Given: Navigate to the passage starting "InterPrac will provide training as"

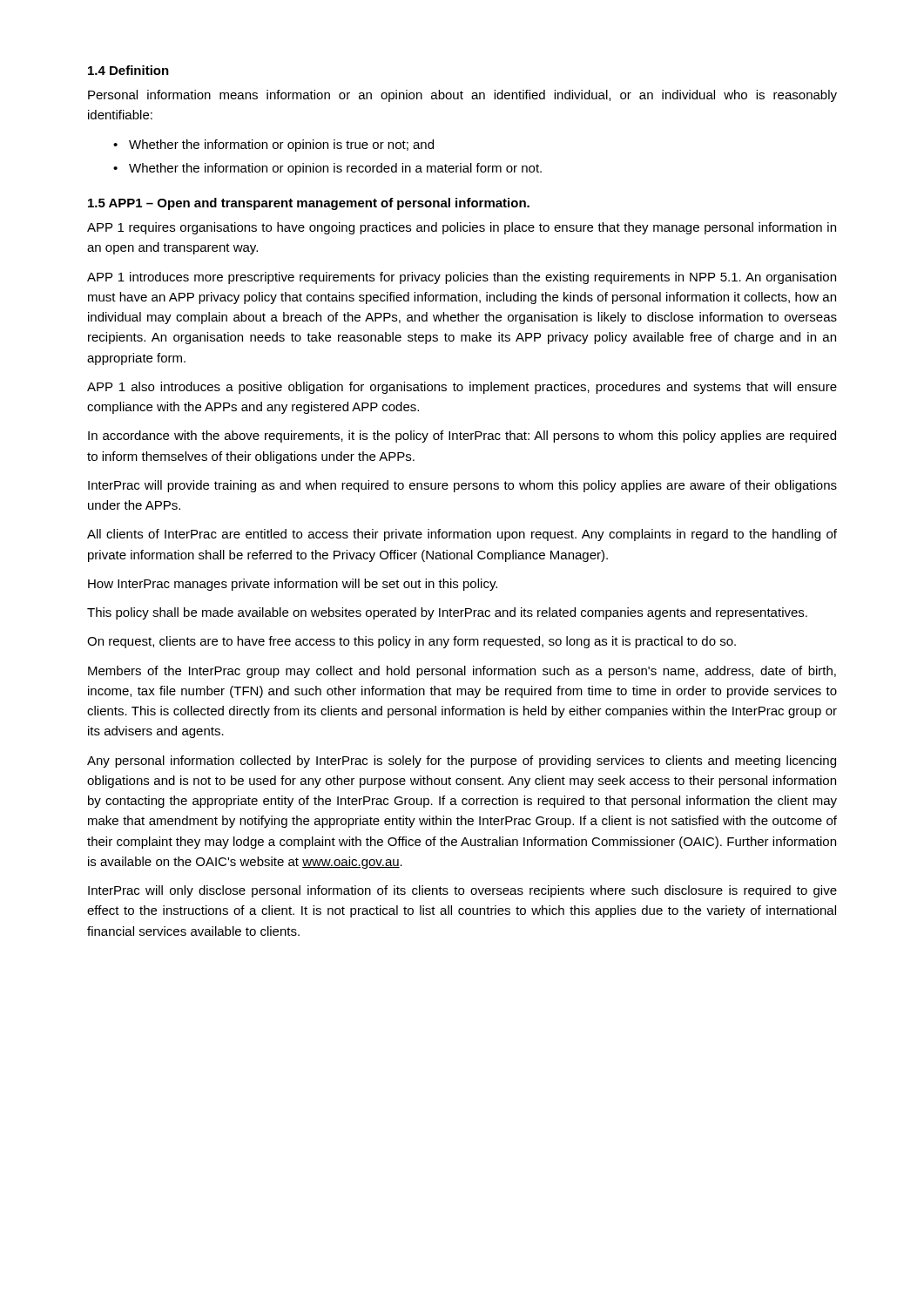Looking at the screenshot, I should (462, 495).
